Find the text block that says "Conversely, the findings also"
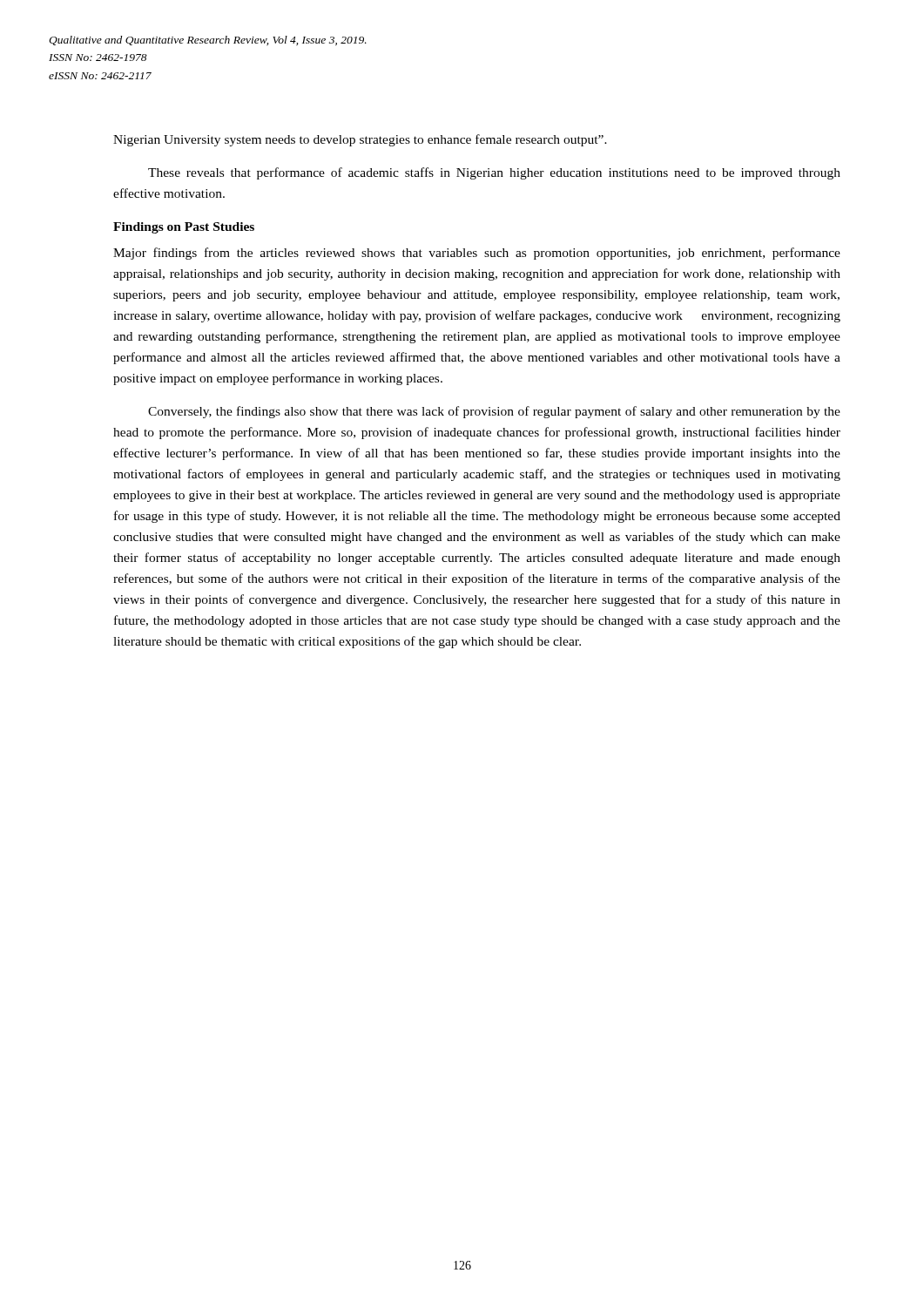Image resolution: width=924 pixels, height=1307 pixels. pyautogui.click(x=477, y=526)
